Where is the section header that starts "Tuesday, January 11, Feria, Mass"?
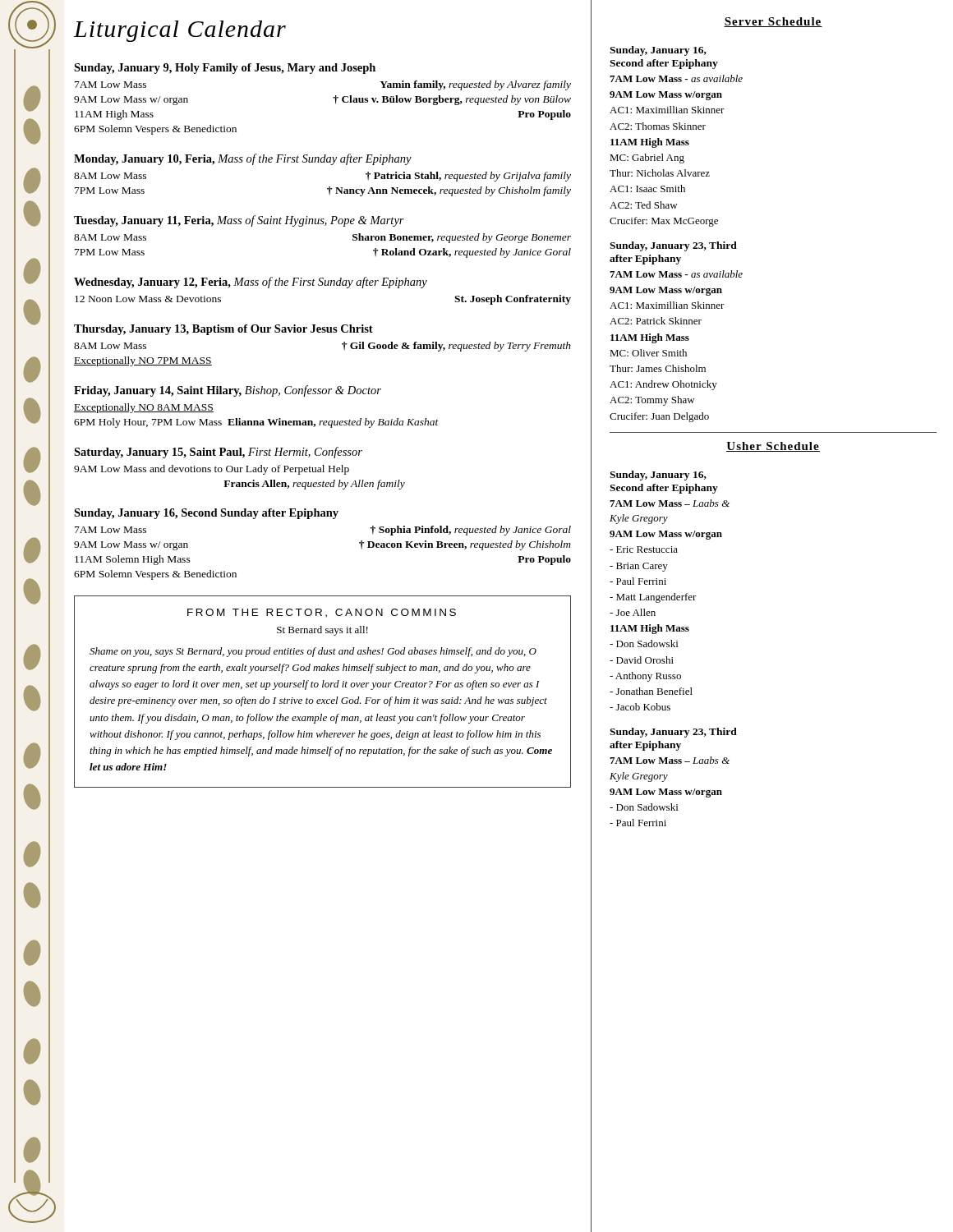 coord(239,221)
